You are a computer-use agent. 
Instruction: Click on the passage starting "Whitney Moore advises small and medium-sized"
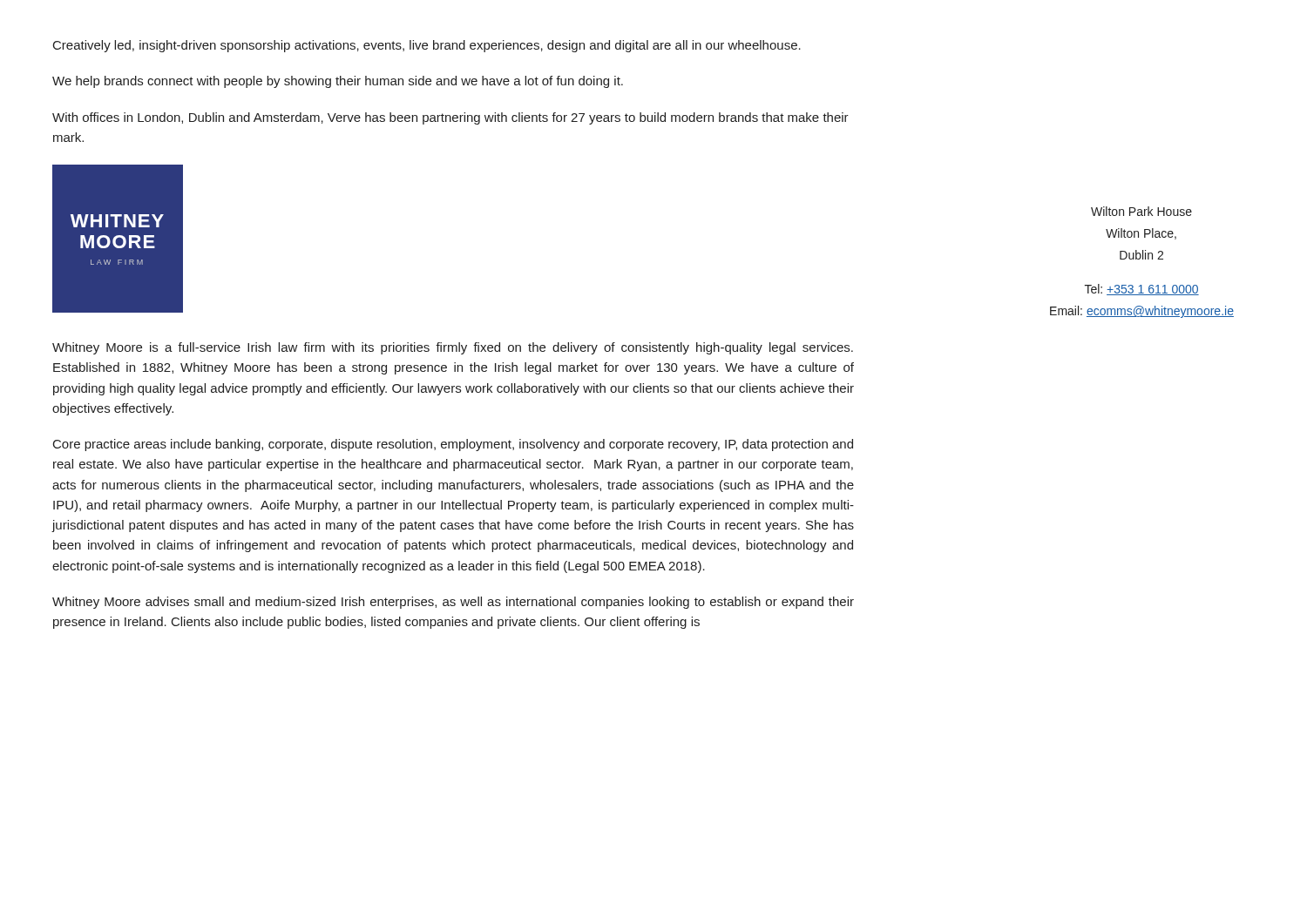click(453, 611)
